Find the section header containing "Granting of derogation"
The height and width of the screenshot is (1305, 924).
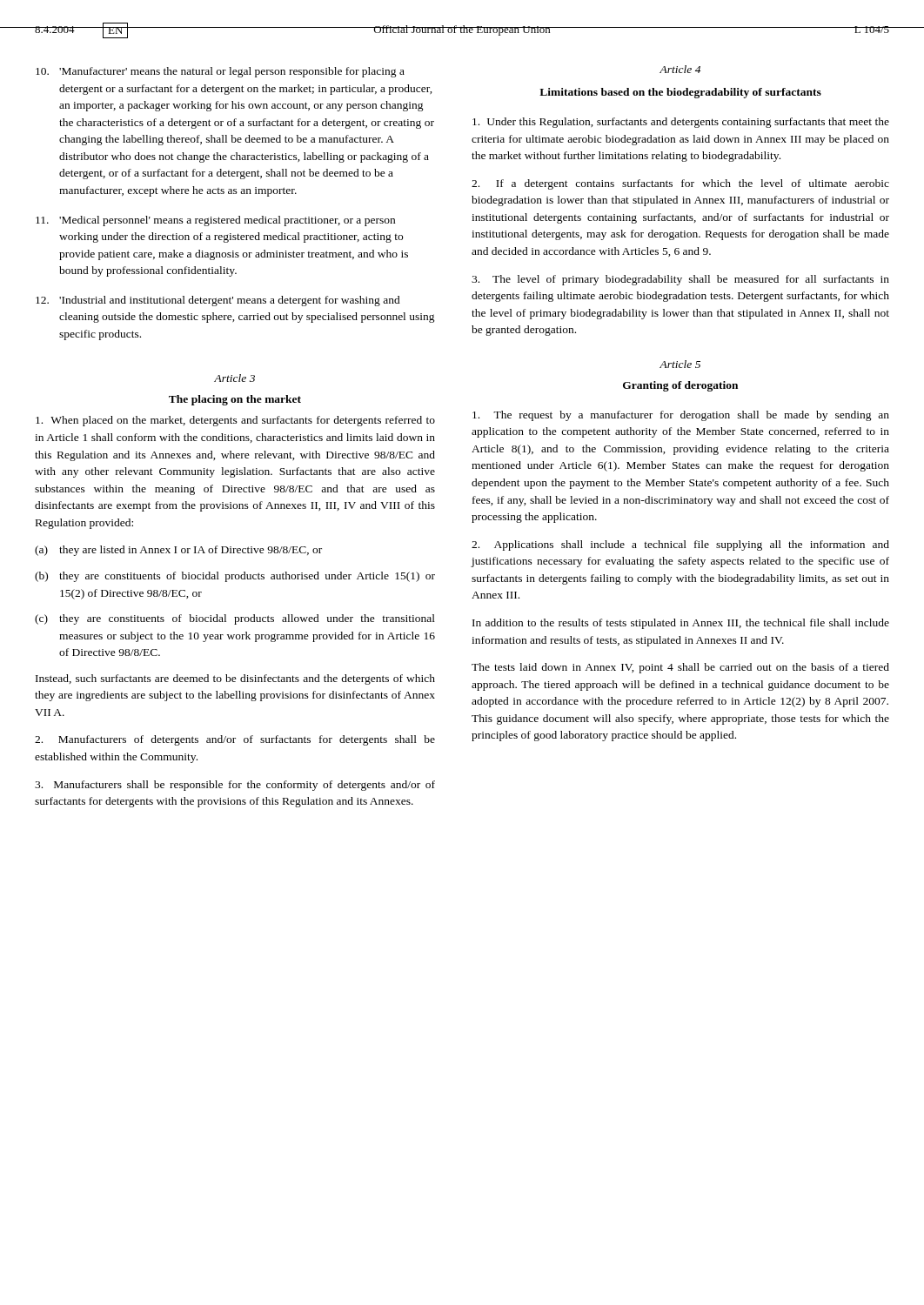[680, 385]
